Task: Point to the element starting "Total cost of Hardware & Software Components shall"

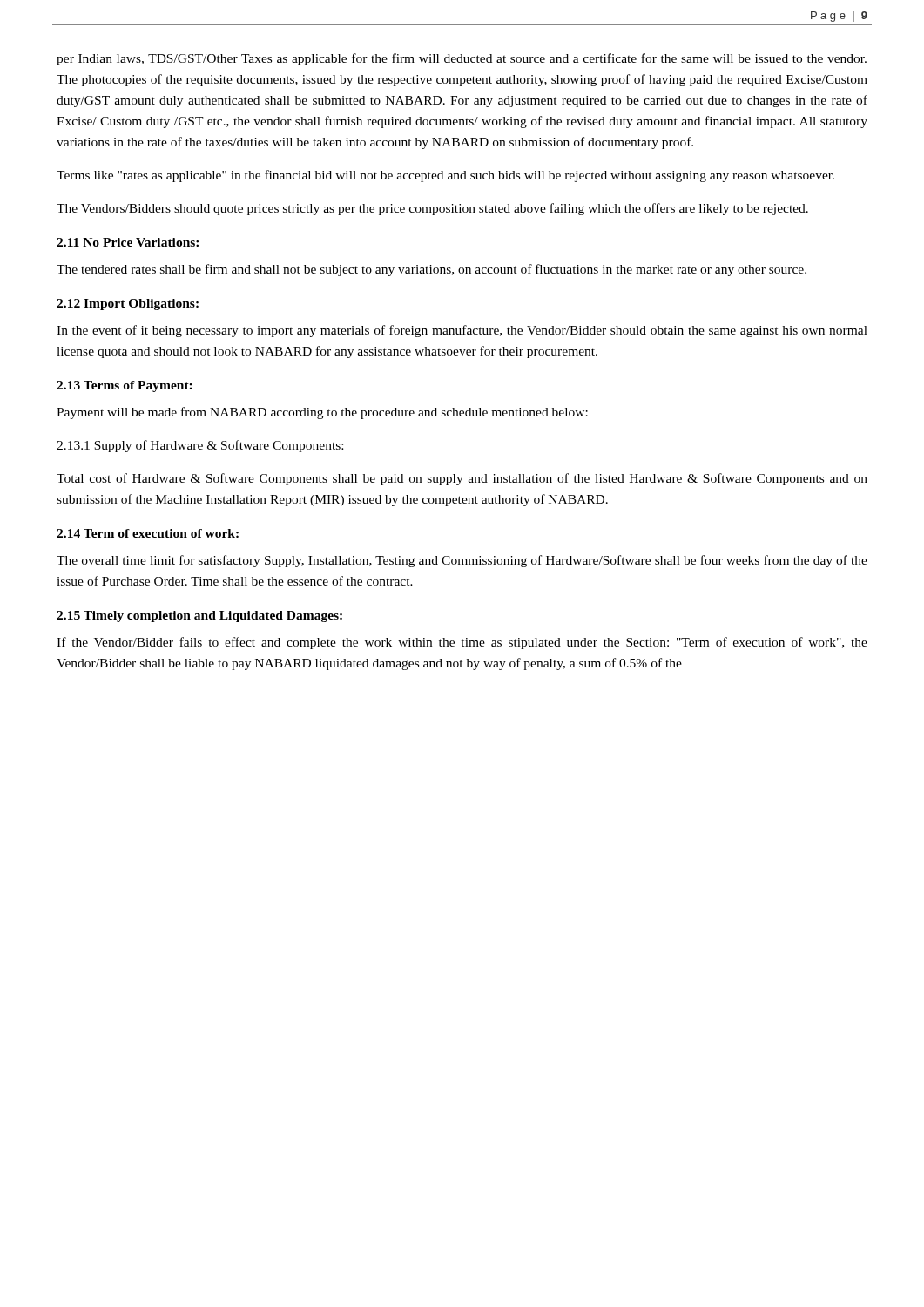Action: [462, 489]
